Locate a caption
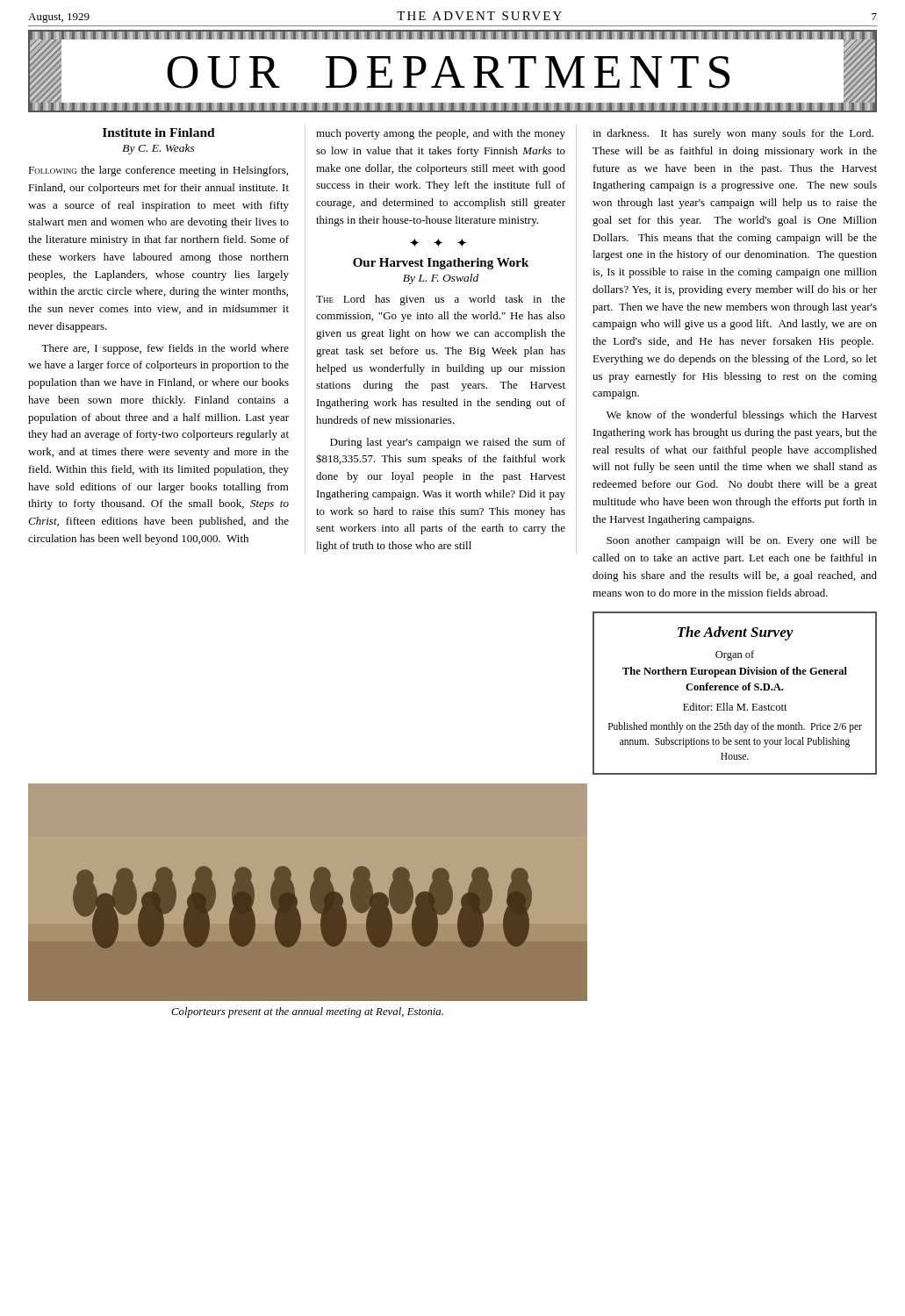 pos(308,1011)
